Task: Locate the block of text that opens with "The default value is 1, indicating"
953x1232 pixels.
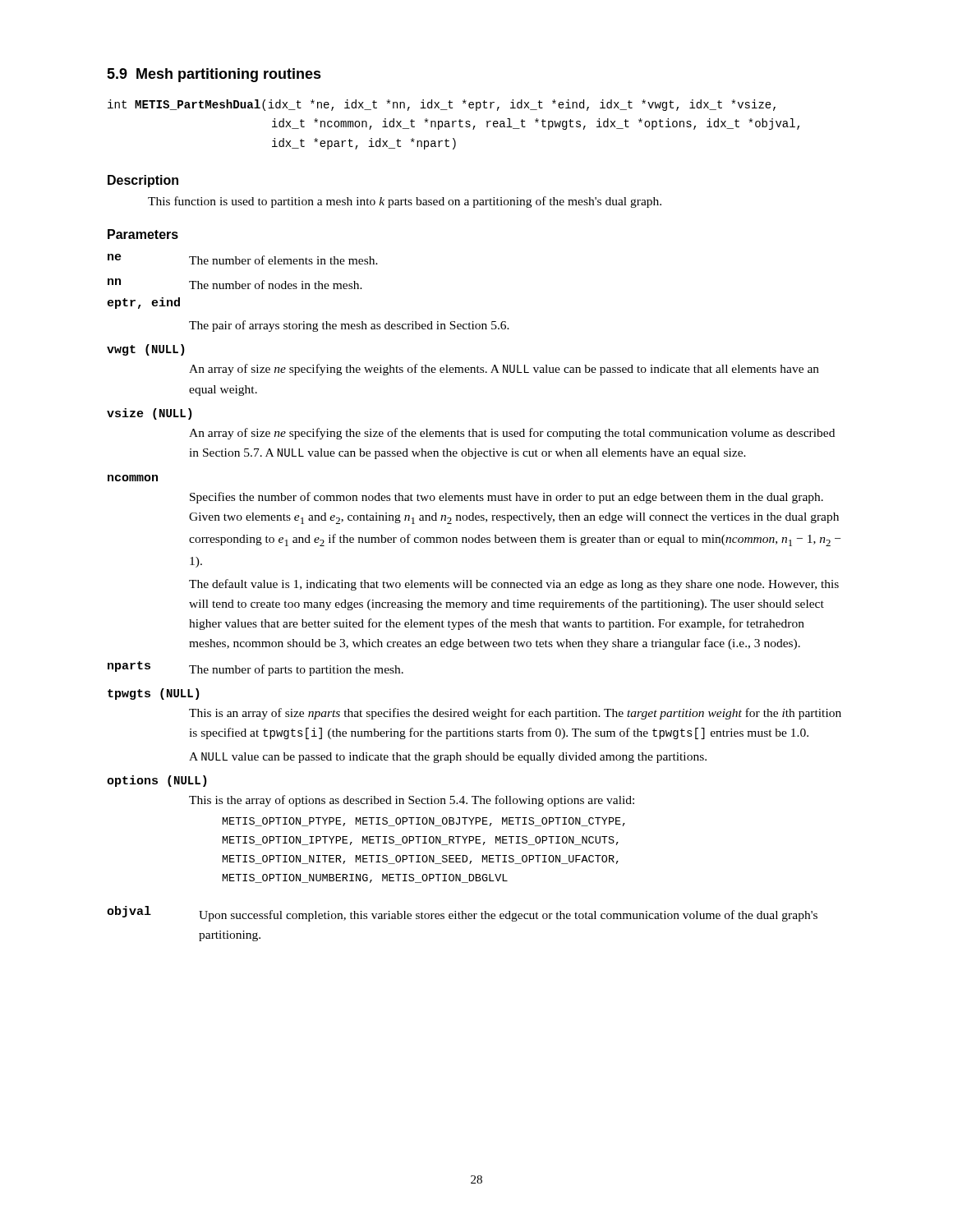Action: [514, 613]
